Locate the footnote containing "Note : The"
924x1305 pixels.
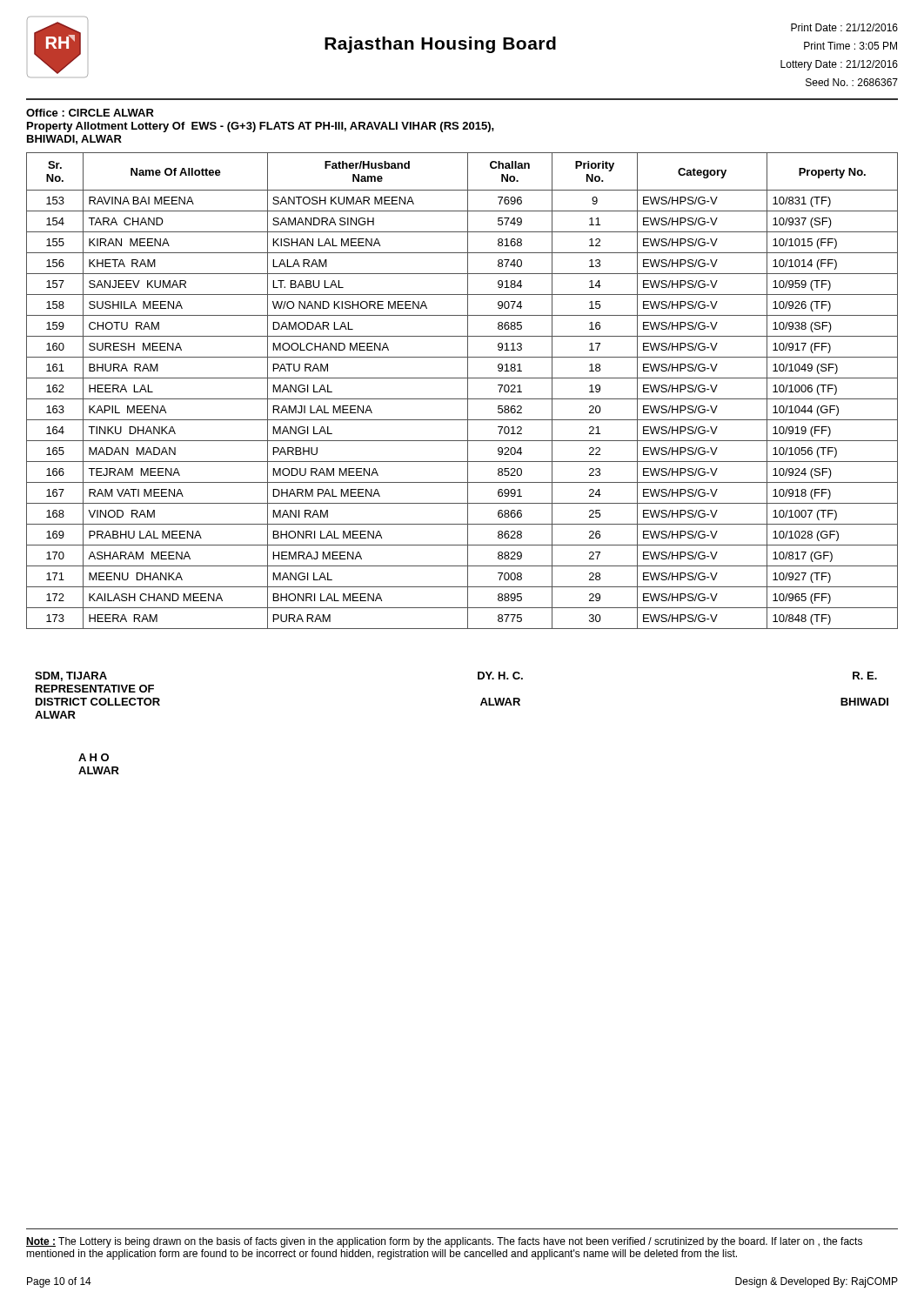[444, 1248]
